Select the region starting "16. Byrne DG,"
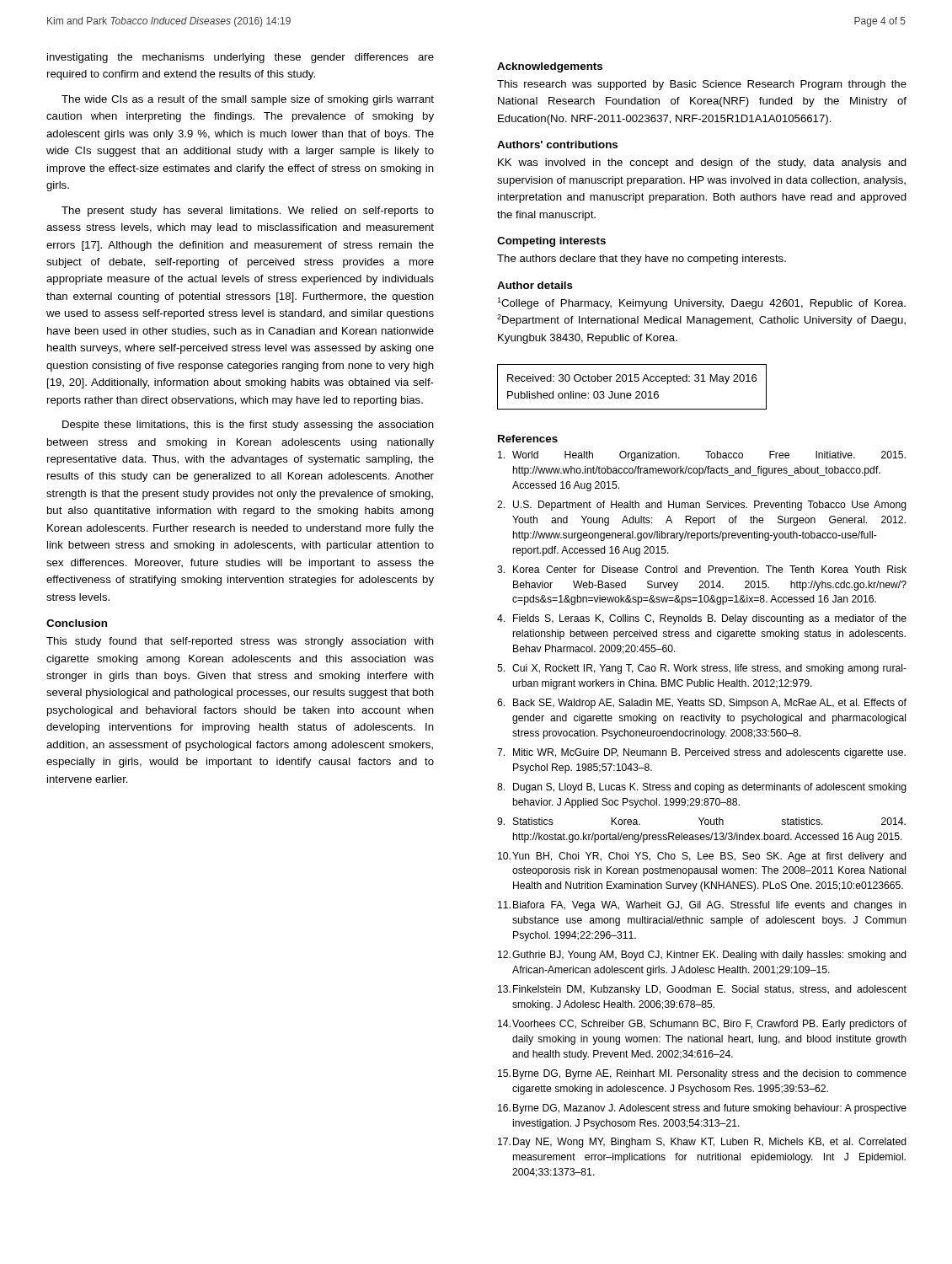Viewport: 952px width, 1264px height. 702,1116
